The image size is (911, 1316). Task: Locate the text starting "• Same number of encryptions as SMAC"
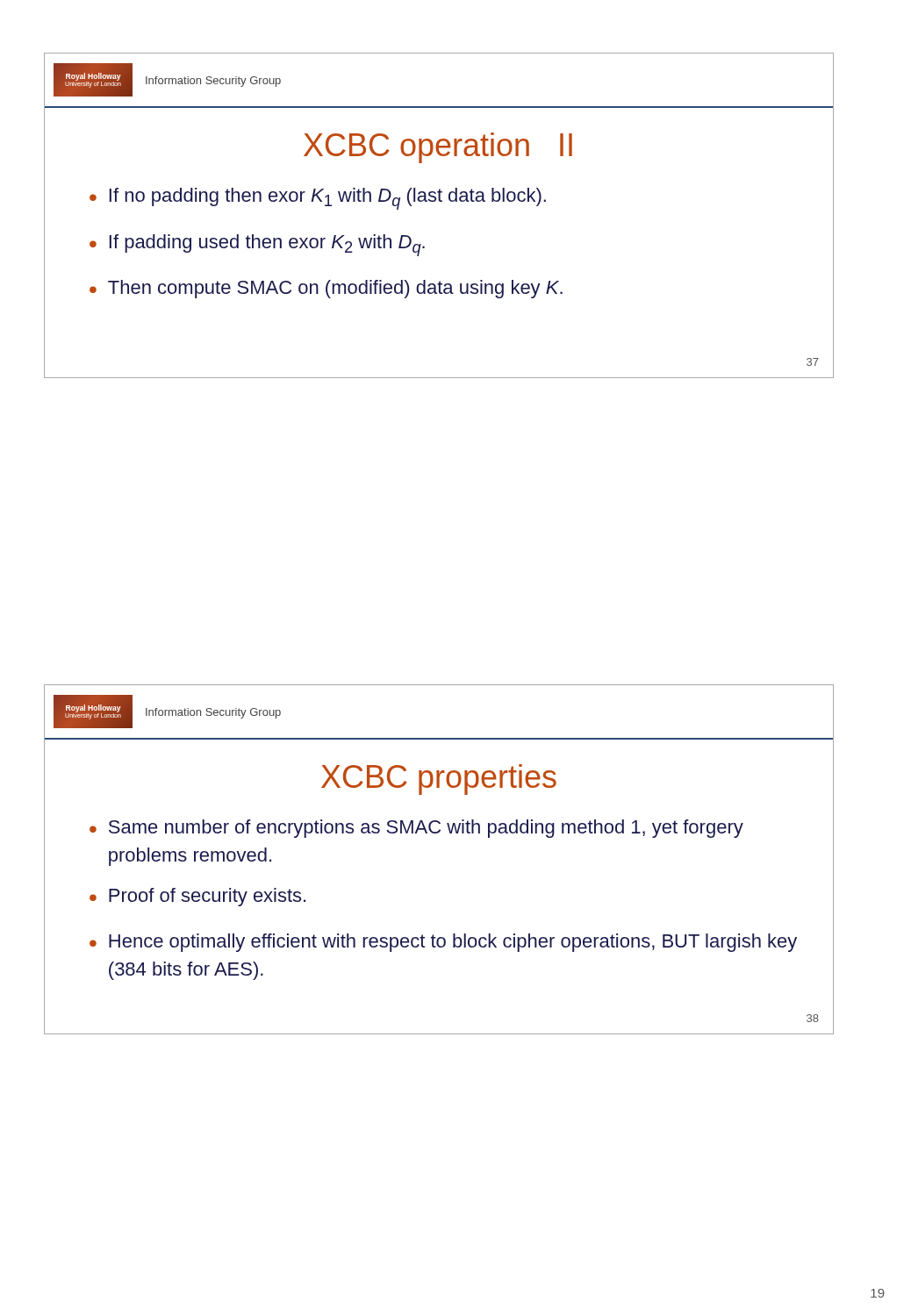[443, 841]
